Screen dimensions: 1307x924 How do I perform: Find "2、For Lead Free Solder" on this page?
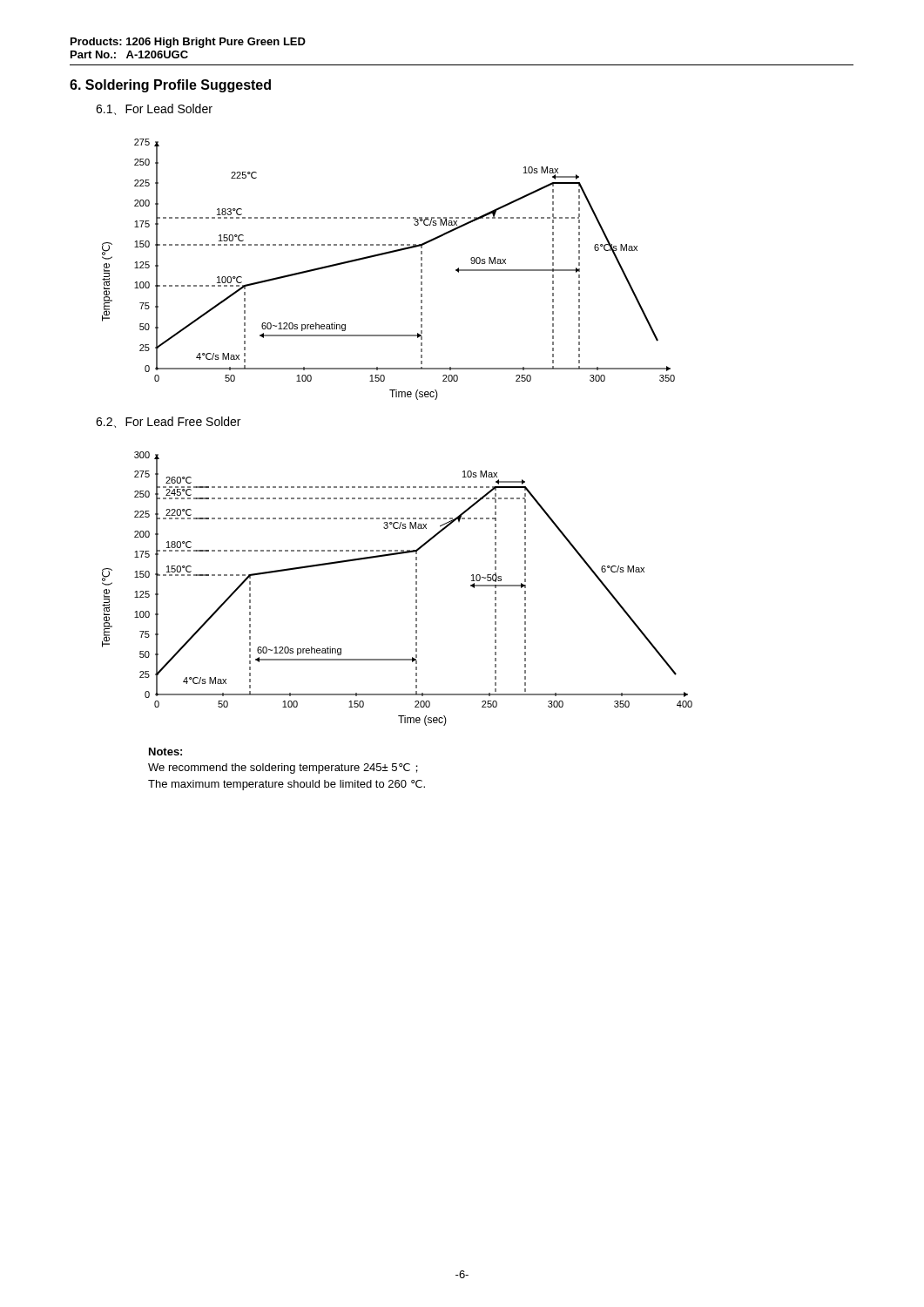(x=168, y=422)
